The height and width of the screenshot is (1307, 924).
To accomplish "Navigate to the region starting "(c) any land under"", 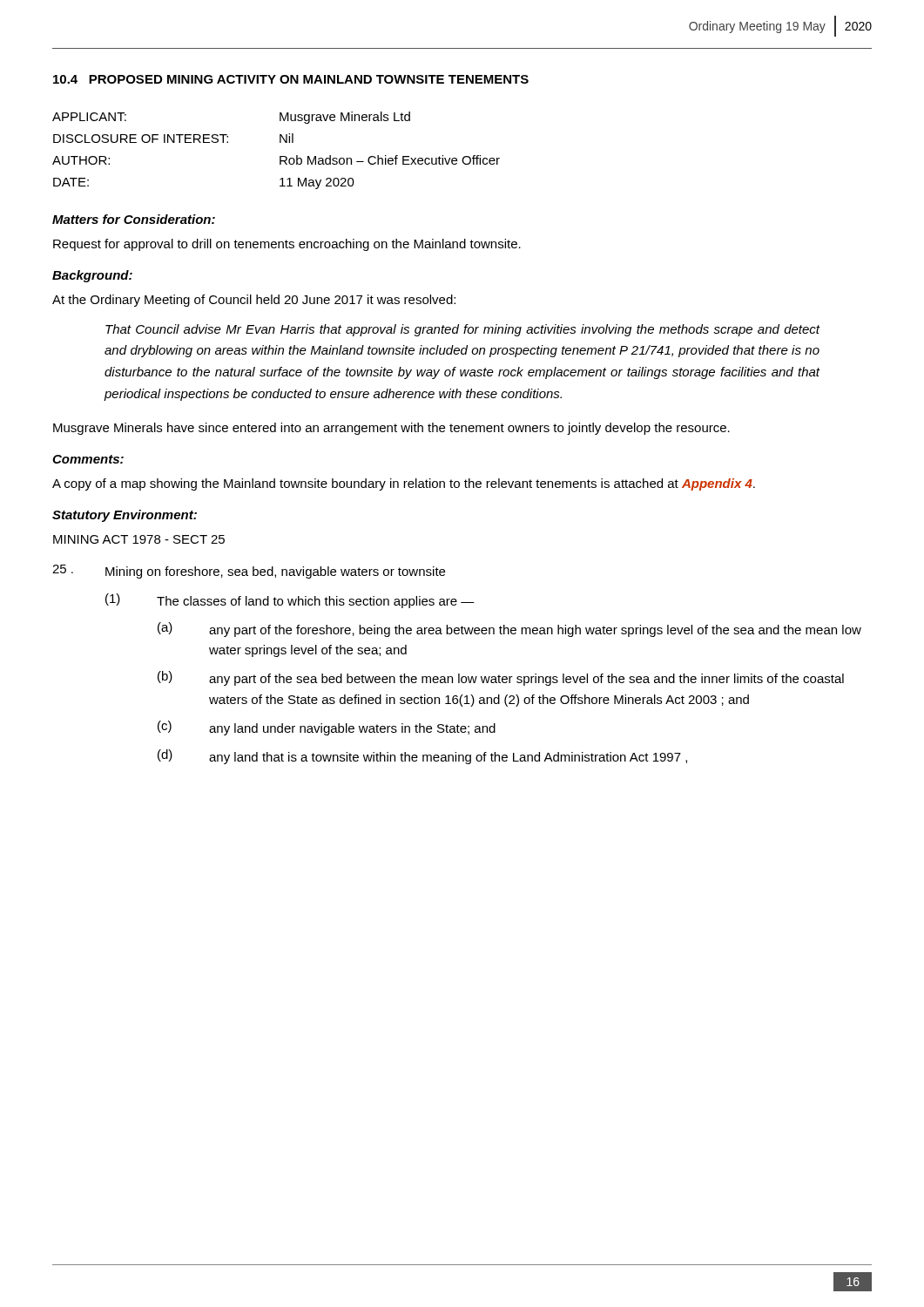I will 327,728.
